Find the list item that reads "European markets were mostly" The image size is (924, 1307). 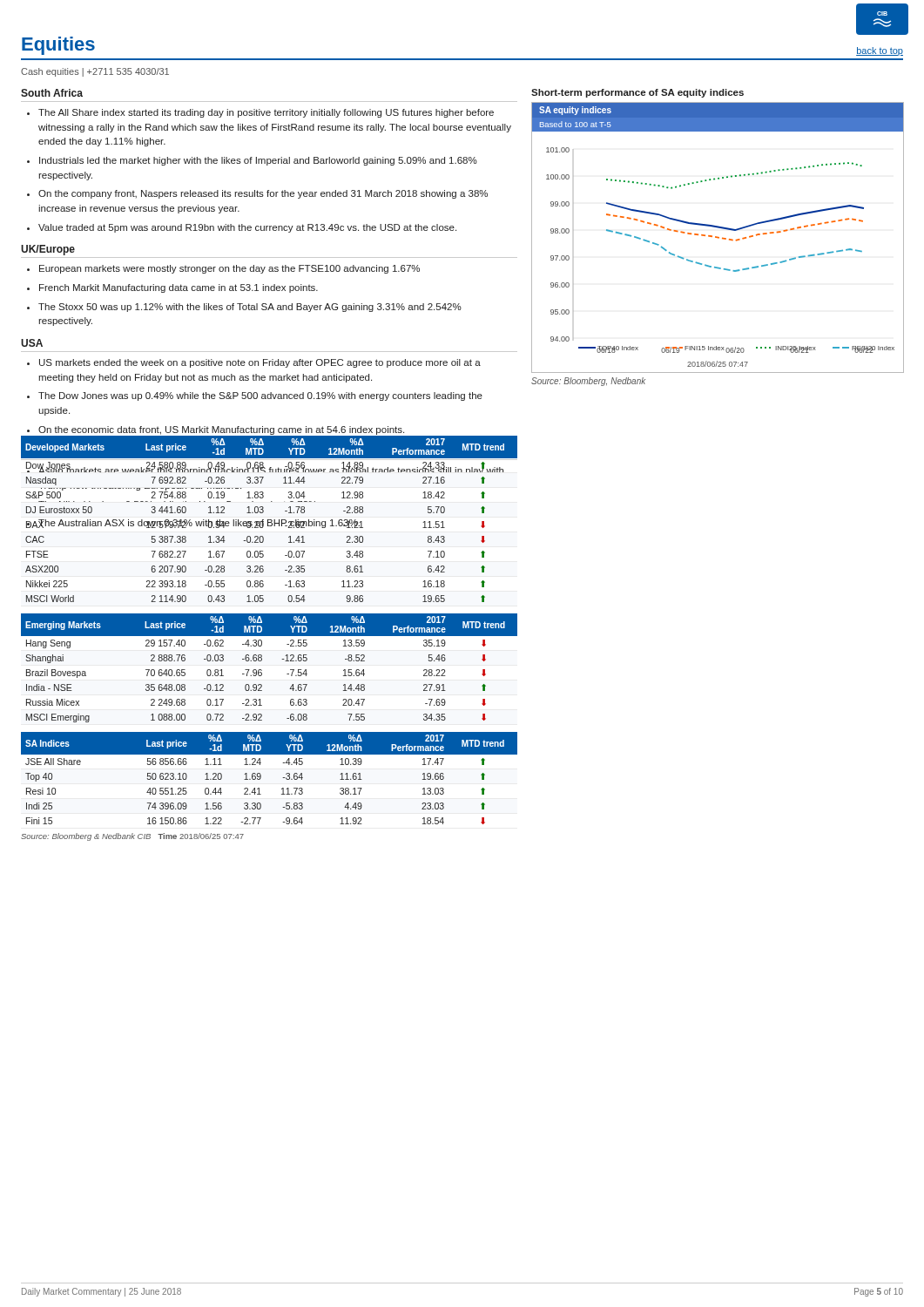229,269
